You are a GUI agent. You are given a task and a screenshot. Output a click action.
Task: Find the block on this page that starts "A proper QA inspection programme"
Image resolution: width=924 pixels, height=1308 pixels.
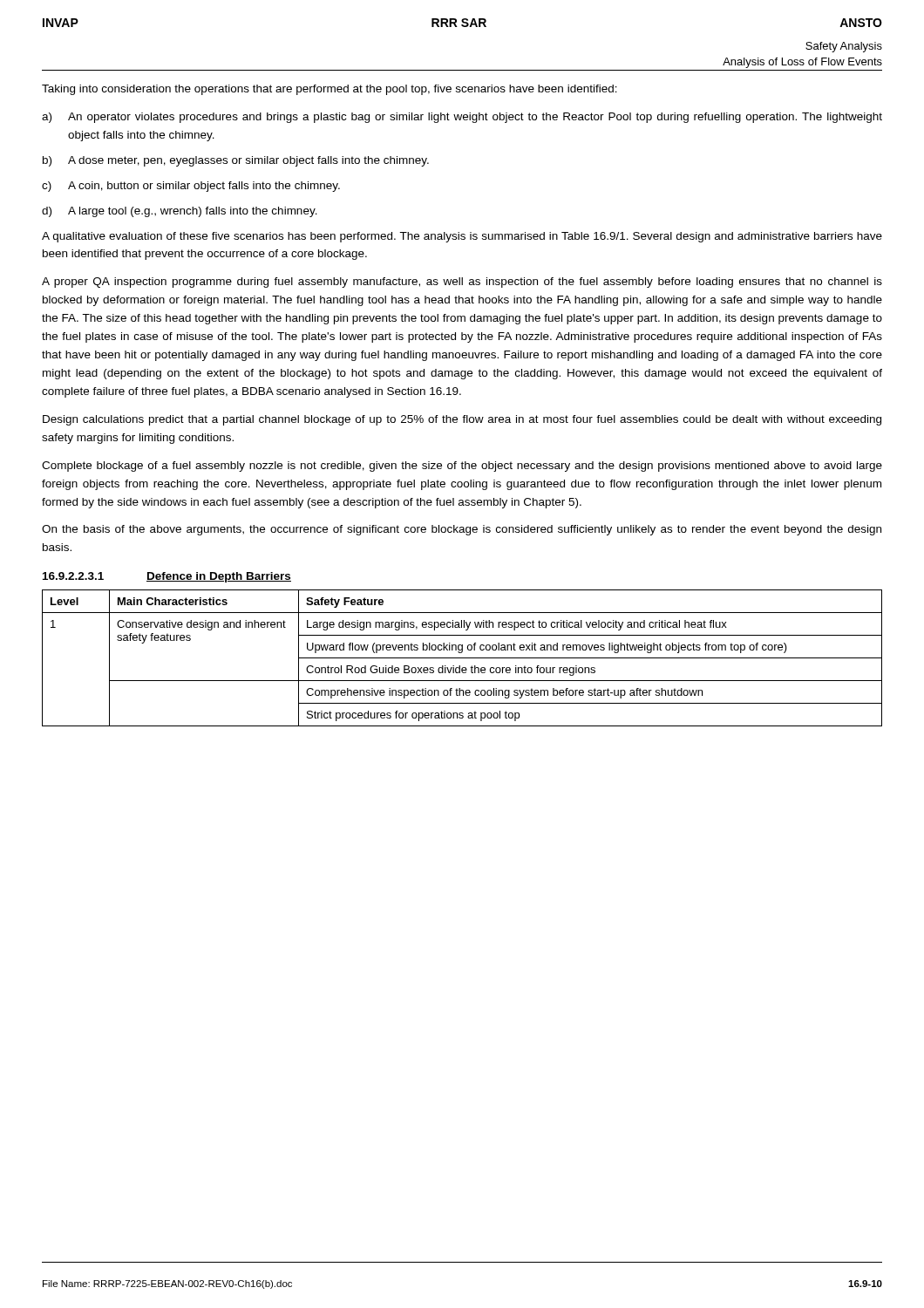(x=462, y=336)
